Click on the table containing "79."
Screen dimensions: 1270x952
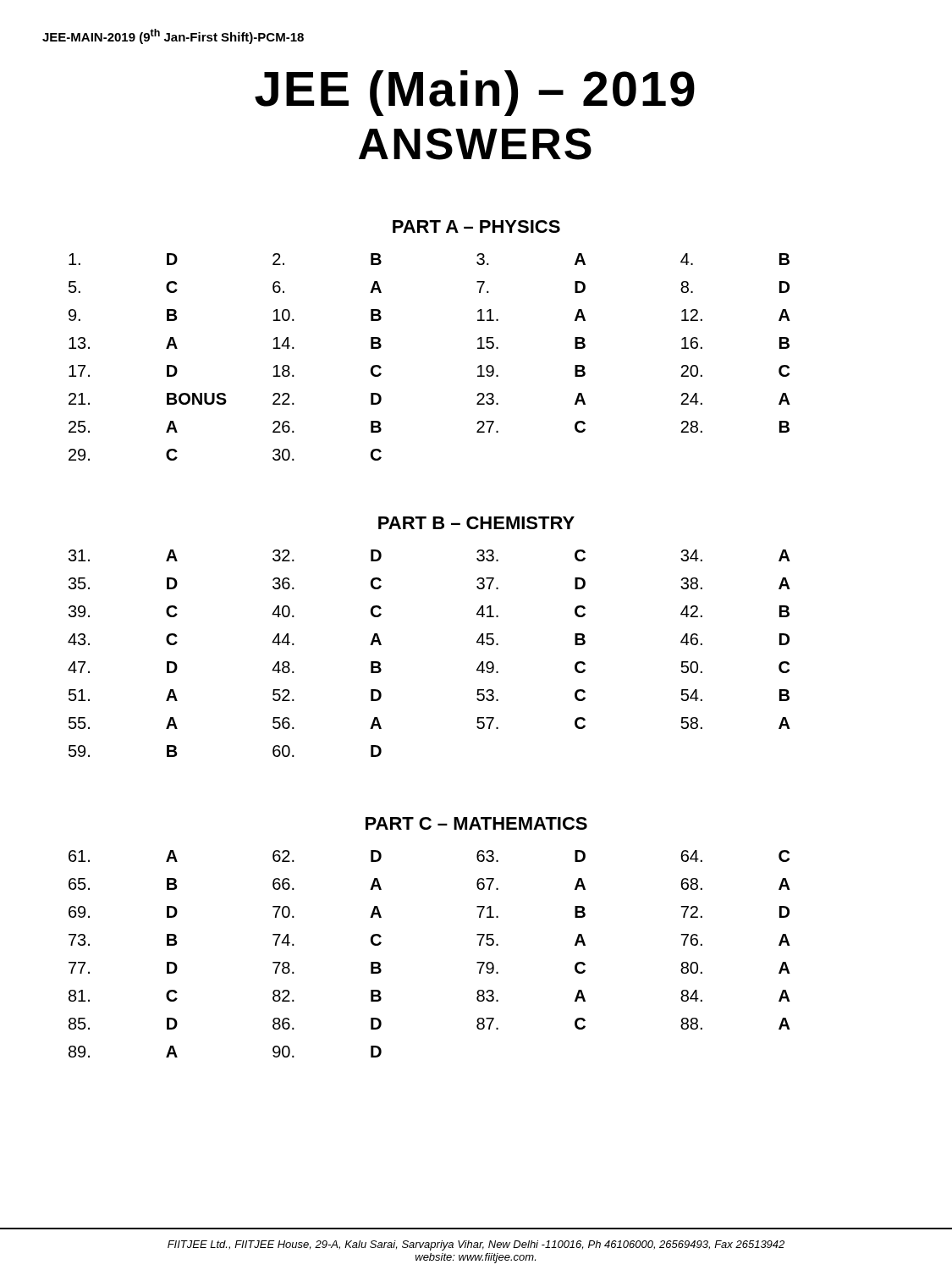pyautogui.click(x=476, y=954)
